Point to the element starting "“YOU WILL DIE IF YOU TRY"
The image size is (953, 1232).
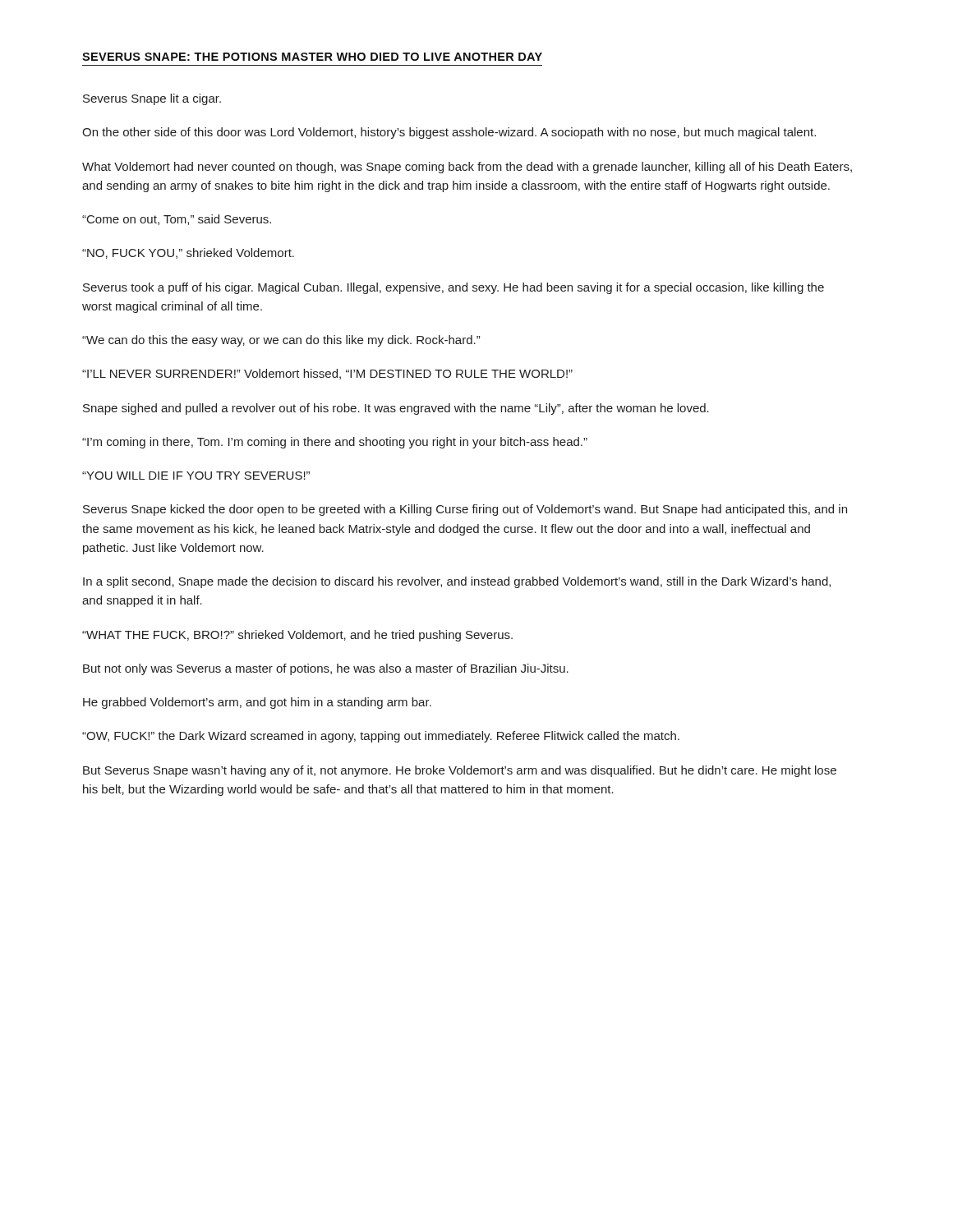[196, 475]
